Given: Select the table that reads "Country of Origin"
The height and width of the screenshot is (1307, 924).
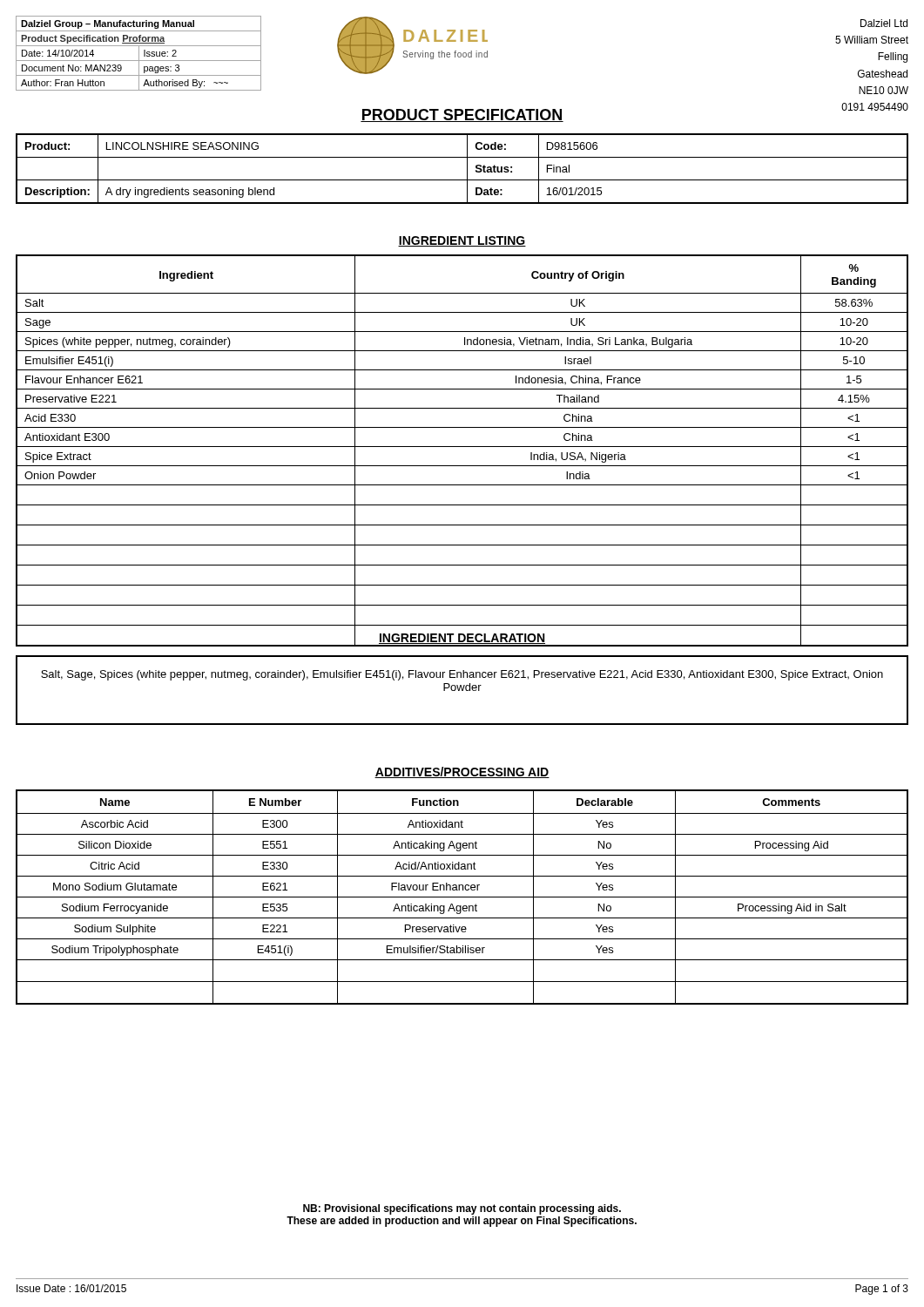Looking at the screenshot, I should point(462,451).
